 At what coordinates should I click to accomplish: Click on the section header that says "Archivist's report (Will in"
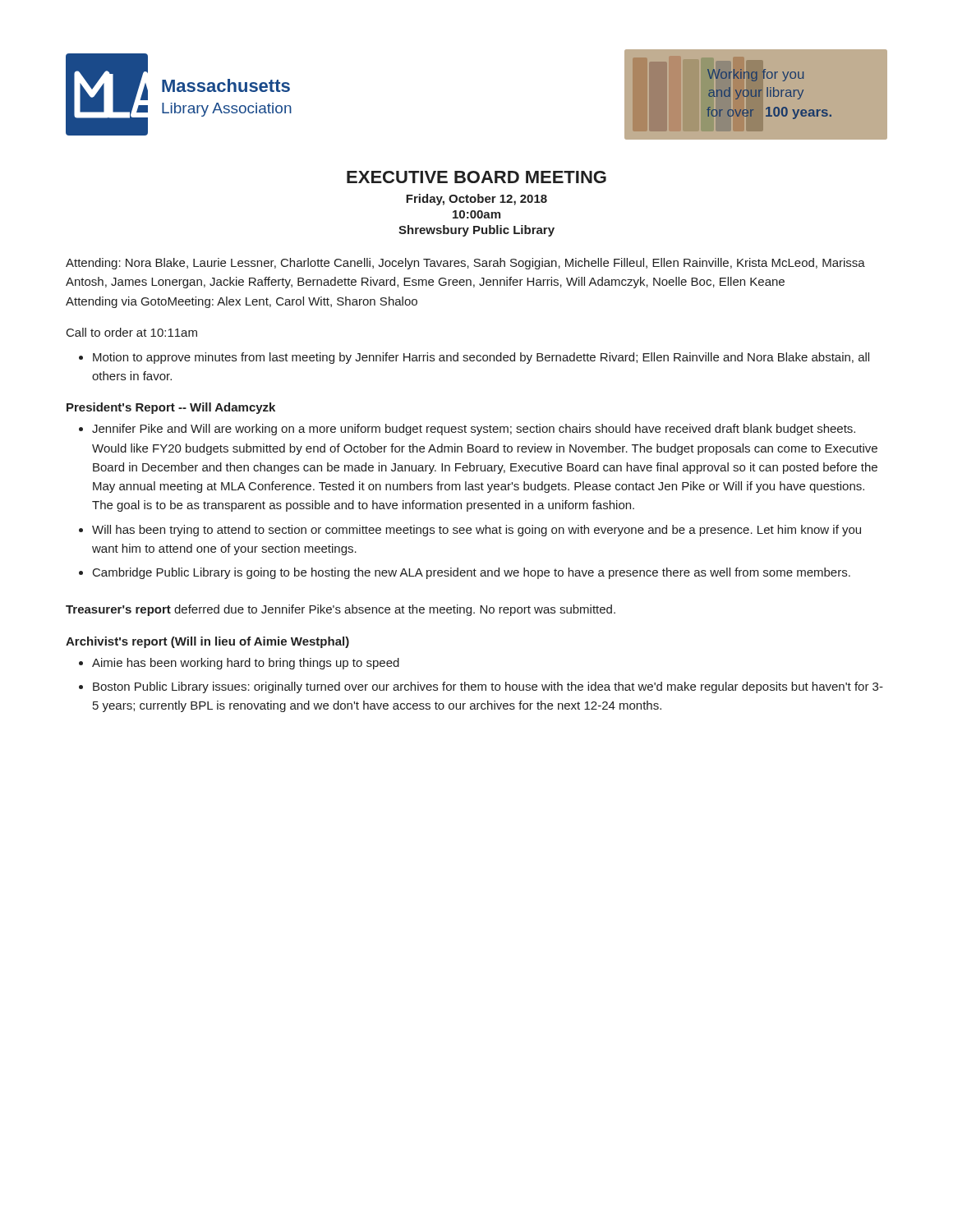208,641
